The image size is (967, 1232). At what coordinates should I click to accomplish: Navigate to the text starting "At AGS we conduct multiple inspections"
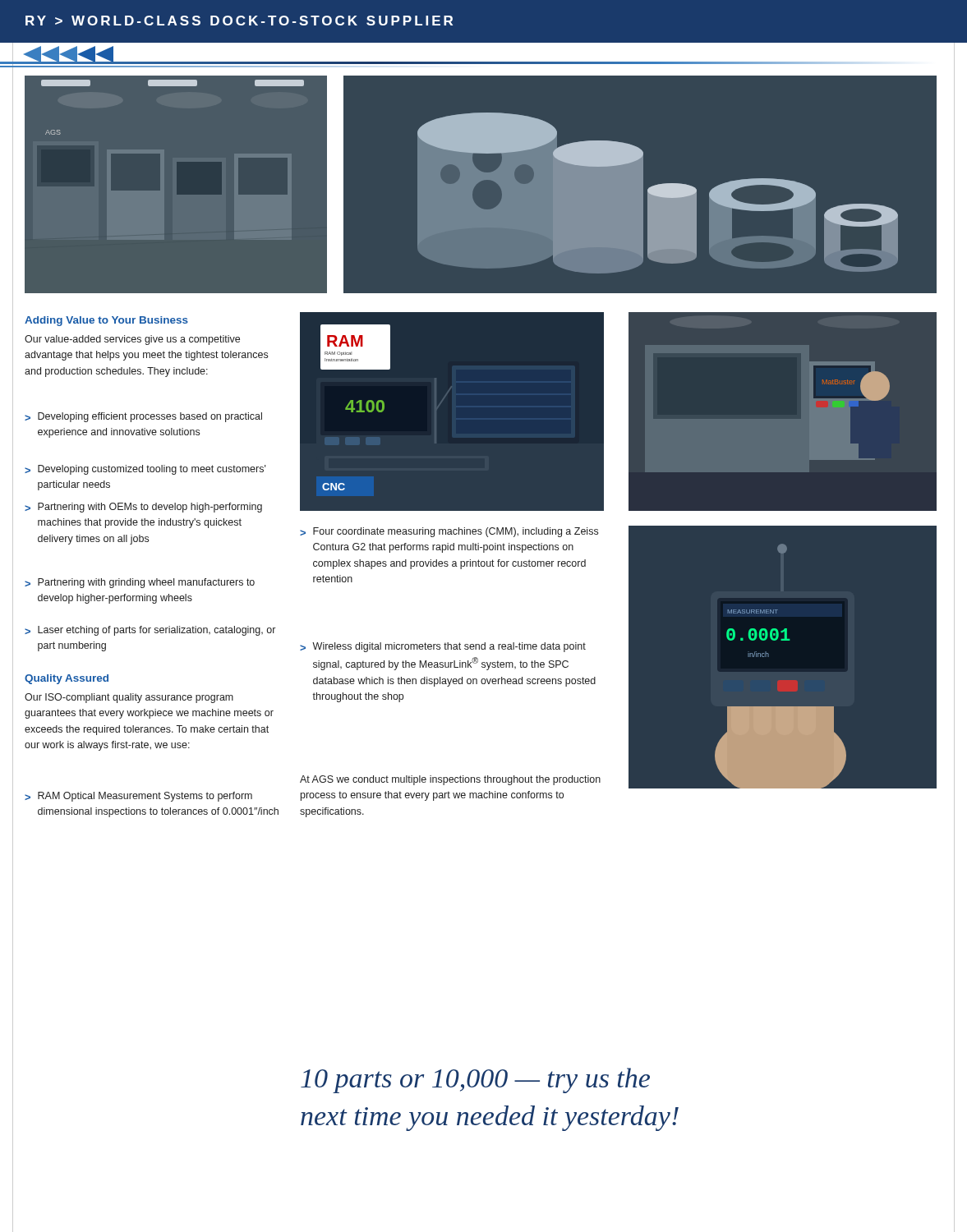pyautogui.click(x=456, y=796)
